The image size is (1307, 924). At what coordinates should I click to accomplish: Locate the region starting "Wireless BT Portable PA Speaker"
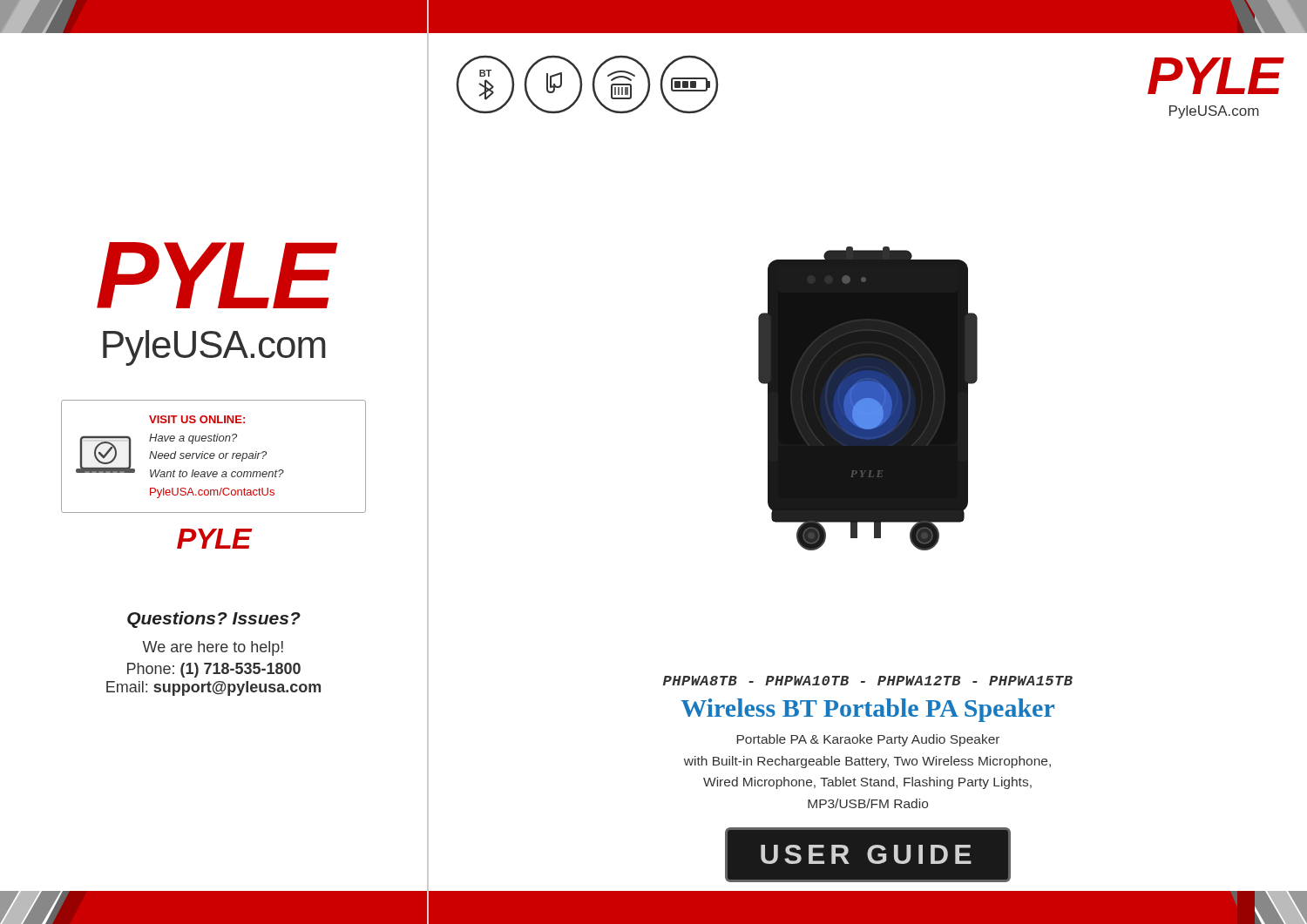tap(868, 707)
